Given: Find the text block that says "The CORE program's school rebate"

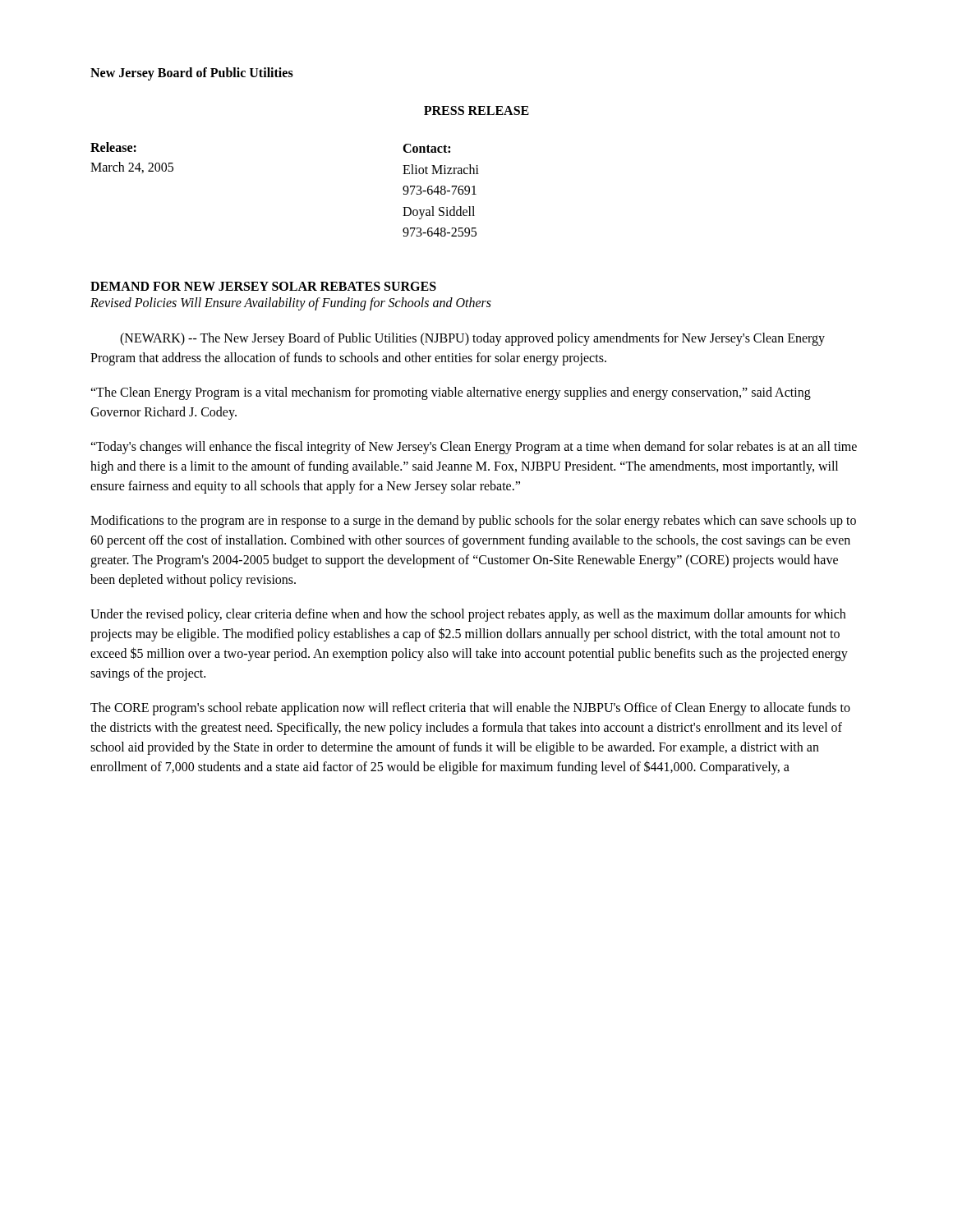Looking at the screenshot, I should tap(470, 737).
